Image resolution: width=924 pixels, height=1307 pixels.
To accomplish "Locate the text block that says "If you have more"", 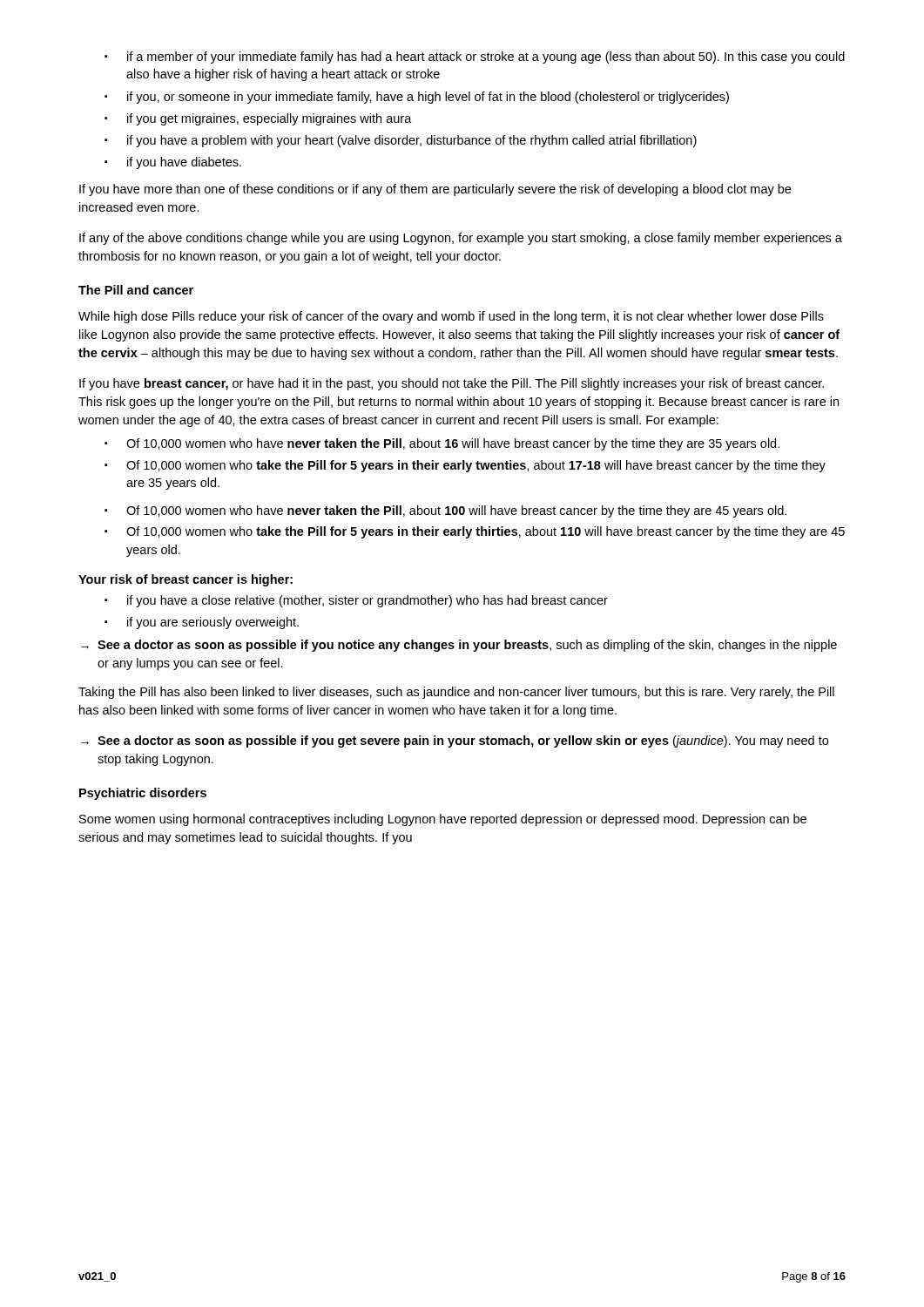I will coord(435,198).
